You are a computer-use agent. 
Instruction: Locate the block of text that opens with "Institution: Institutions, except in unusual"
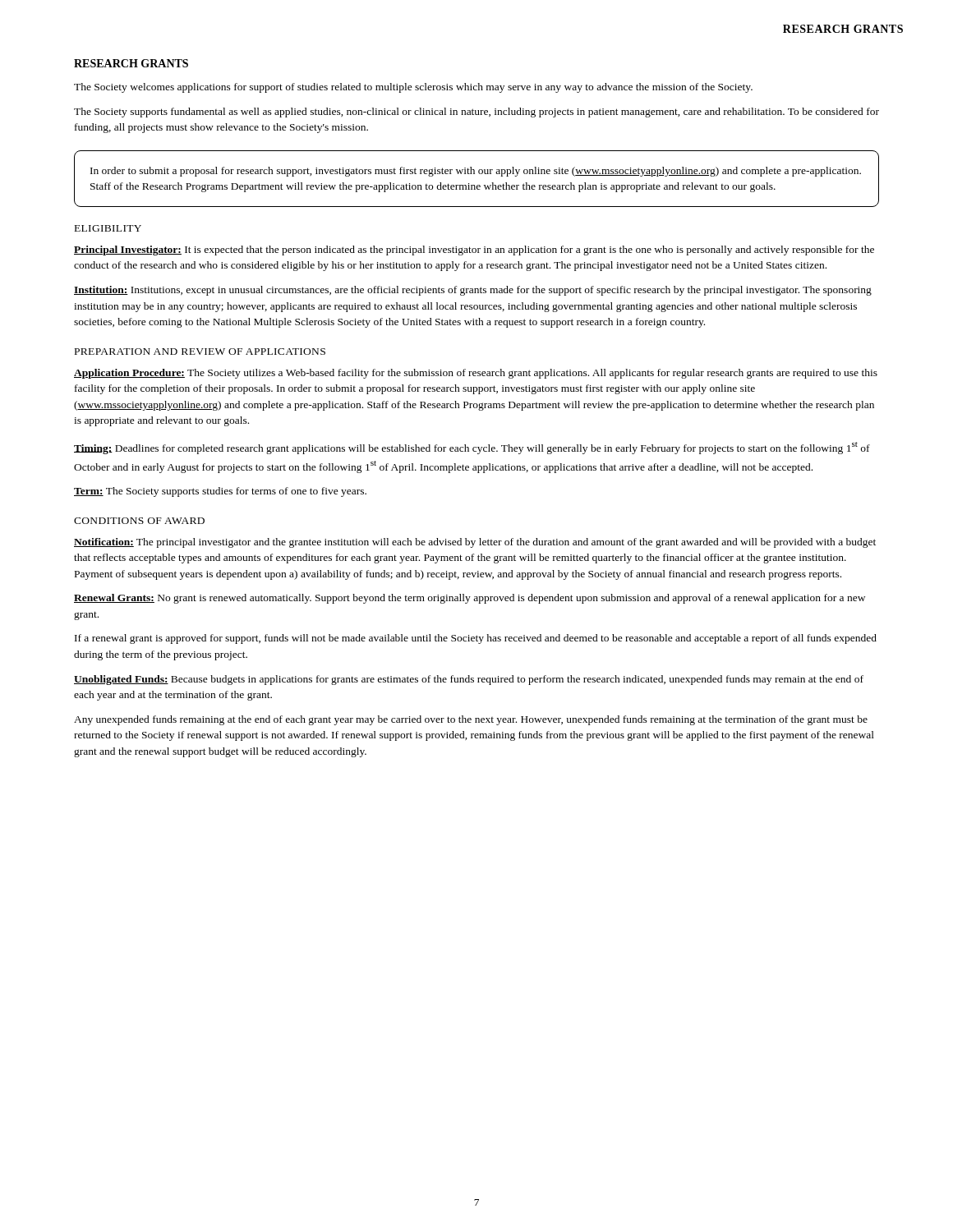473,306
